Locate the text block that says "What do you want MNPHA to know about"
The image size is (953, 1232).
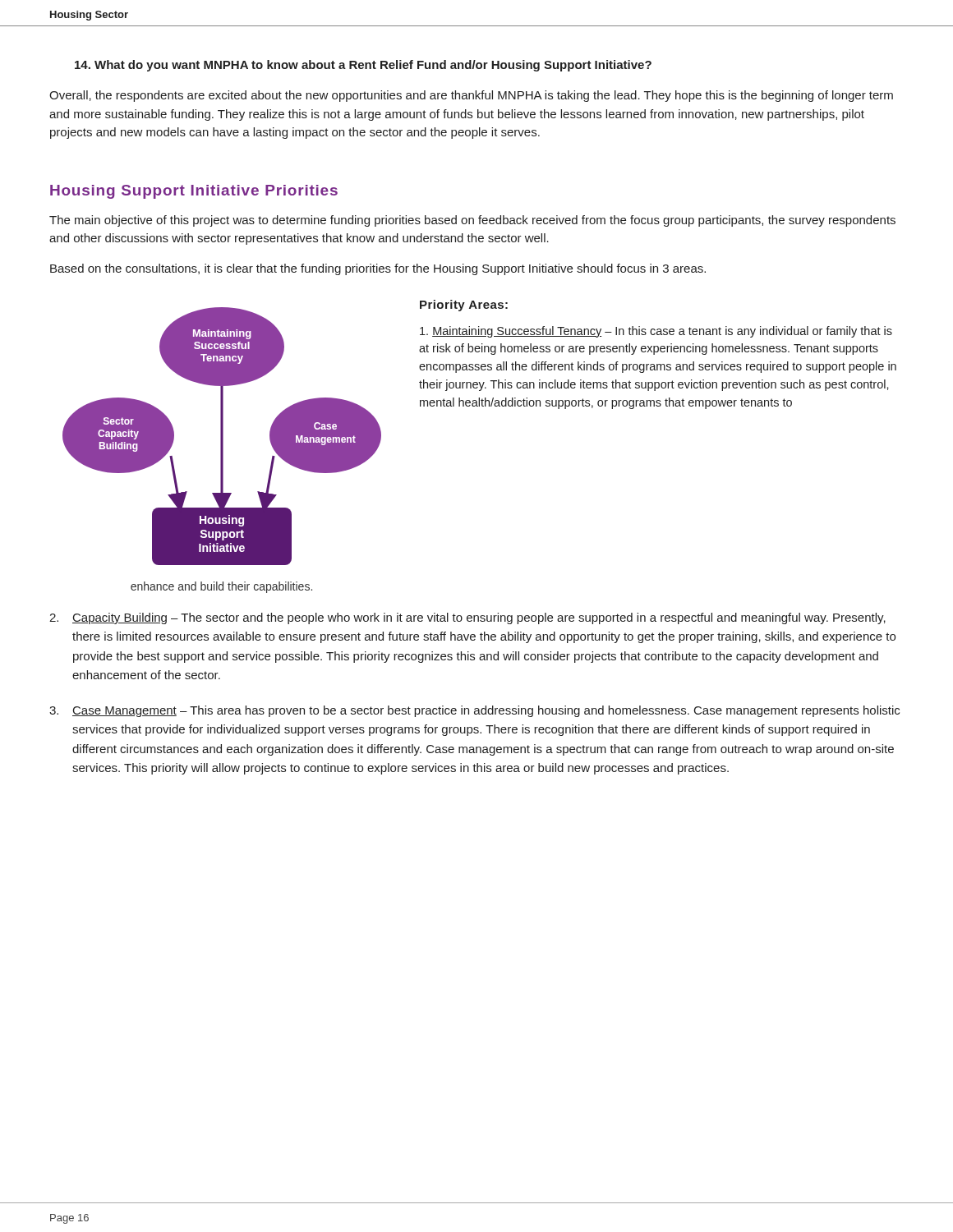[x=363, y=64]
